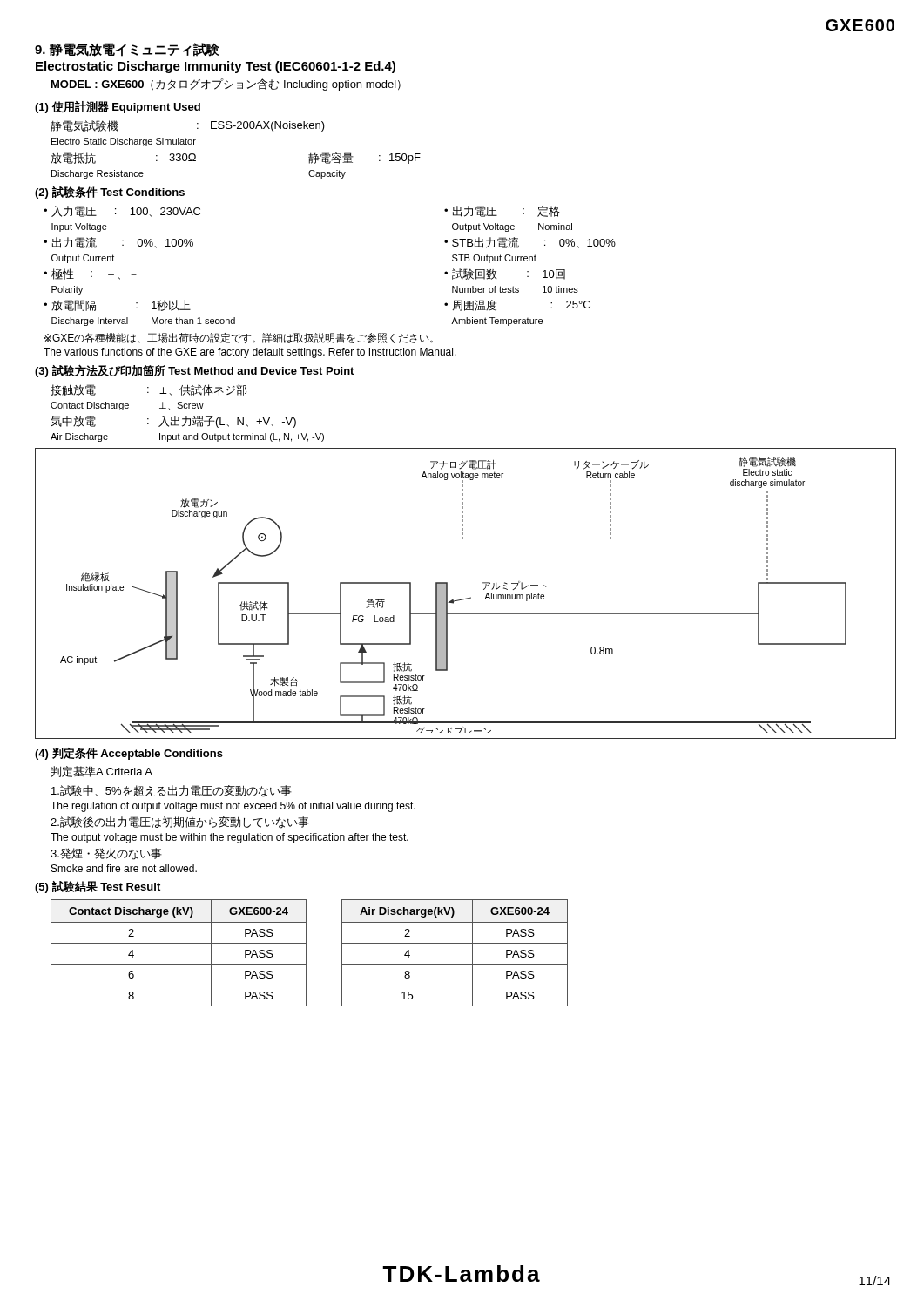The height and width of the screenshot is (1307, 924).
Task: Locate the list item with the text "• 放電間隔Discharge Interval"
Action: coord(470,312)
